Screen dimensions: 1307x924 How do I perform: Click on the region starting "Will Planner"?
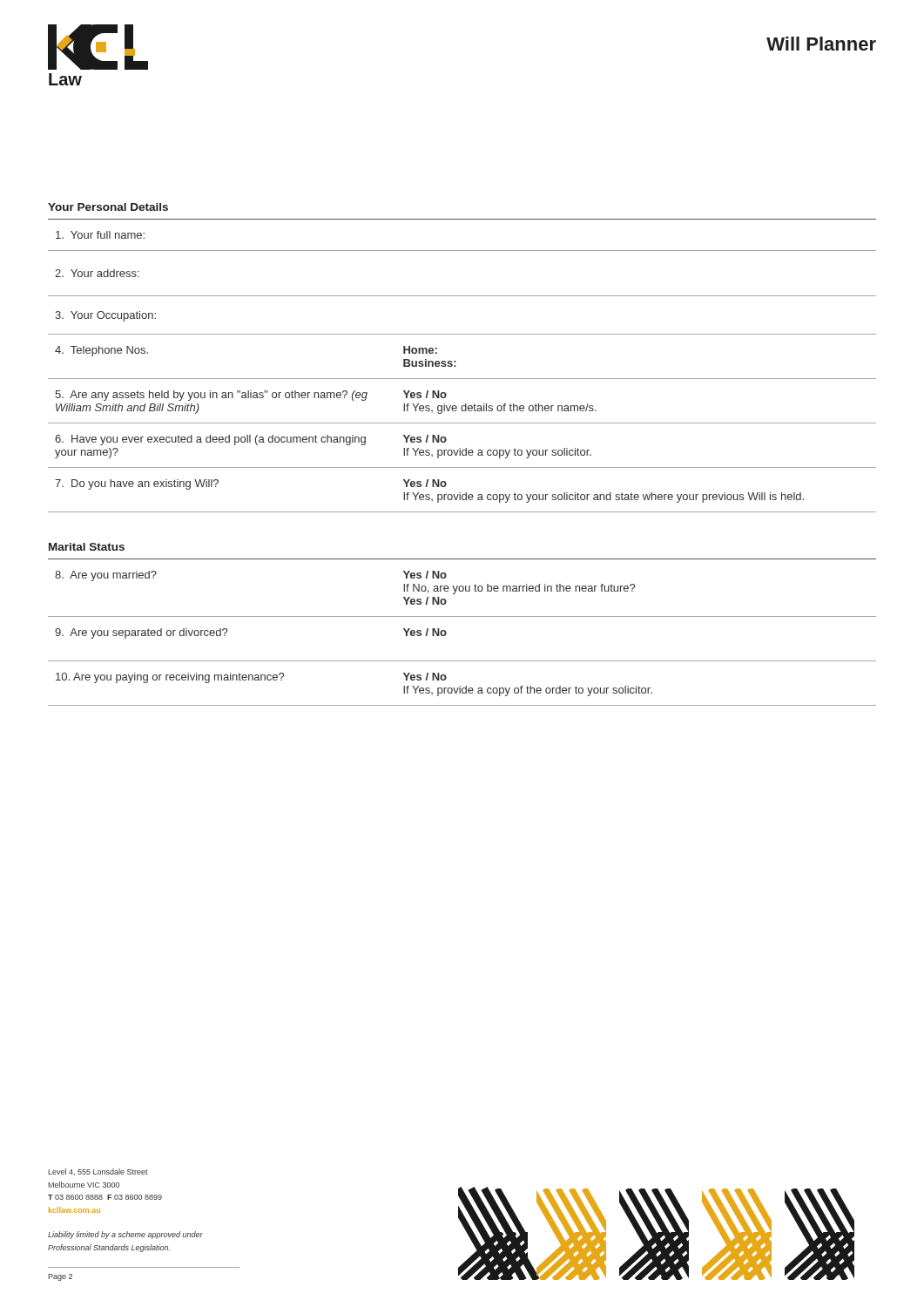tap(821, 44)
